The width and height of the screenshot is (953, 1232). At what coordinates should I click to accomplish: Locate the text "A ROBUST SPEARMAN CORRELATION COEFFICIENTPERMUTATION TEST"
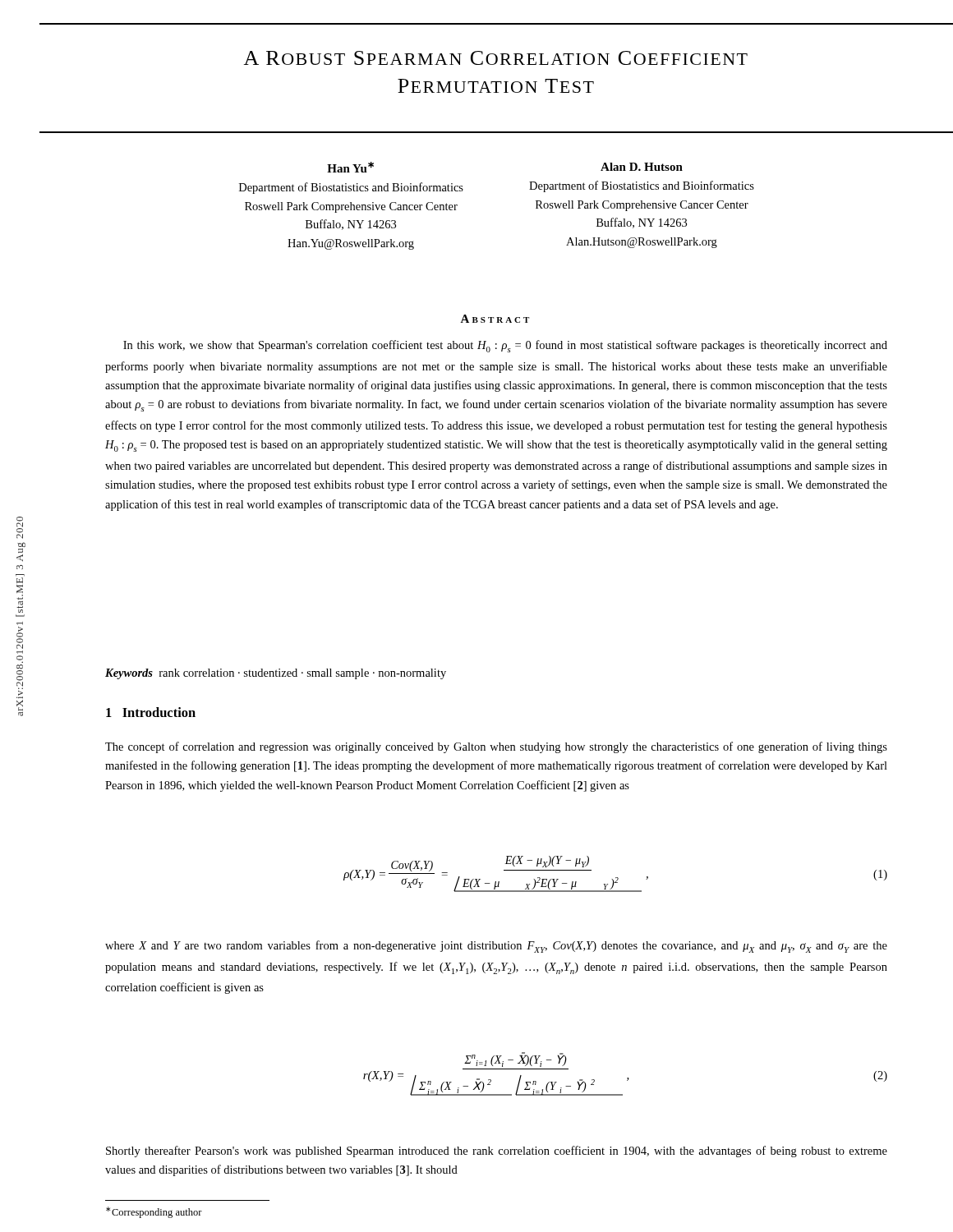point(496,72)
